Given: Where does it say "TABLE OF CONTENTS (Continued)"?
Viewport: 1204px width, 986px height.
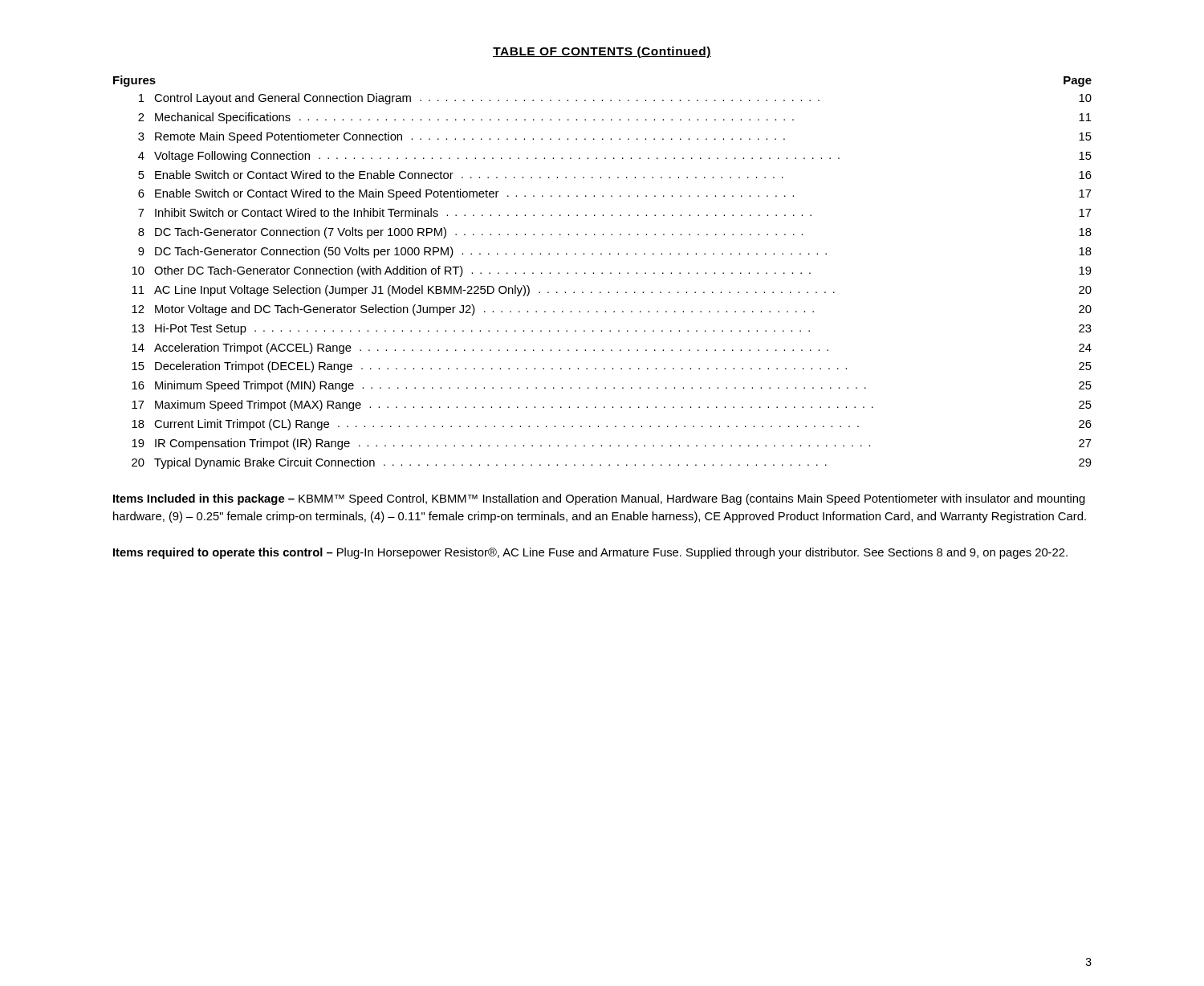Looking at the screenshot, I should (602, 51).
